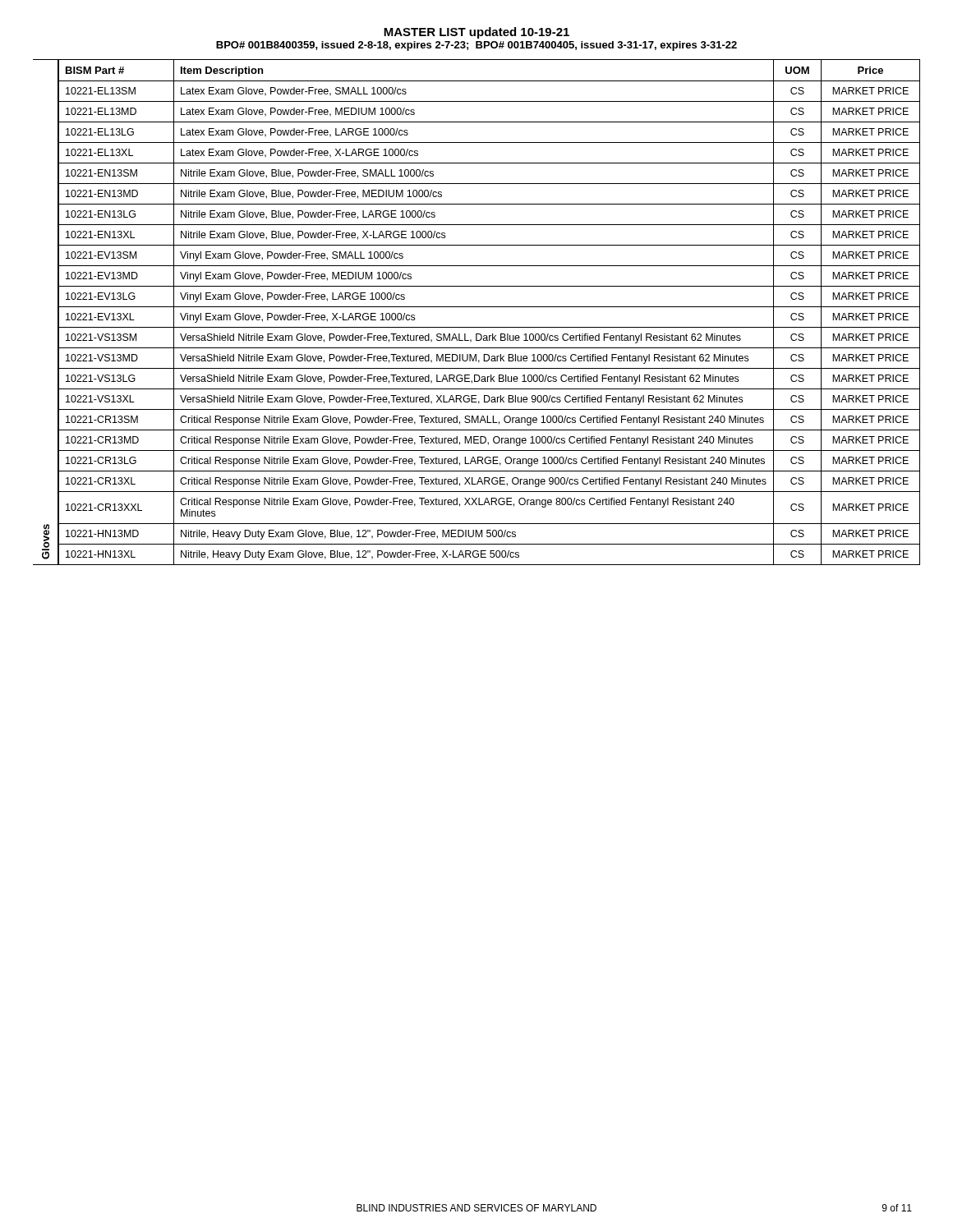953x1232 pixels.
Task: Locate the text block starting "MASTER LIST updated 10-19-21"
Action: 476,38
